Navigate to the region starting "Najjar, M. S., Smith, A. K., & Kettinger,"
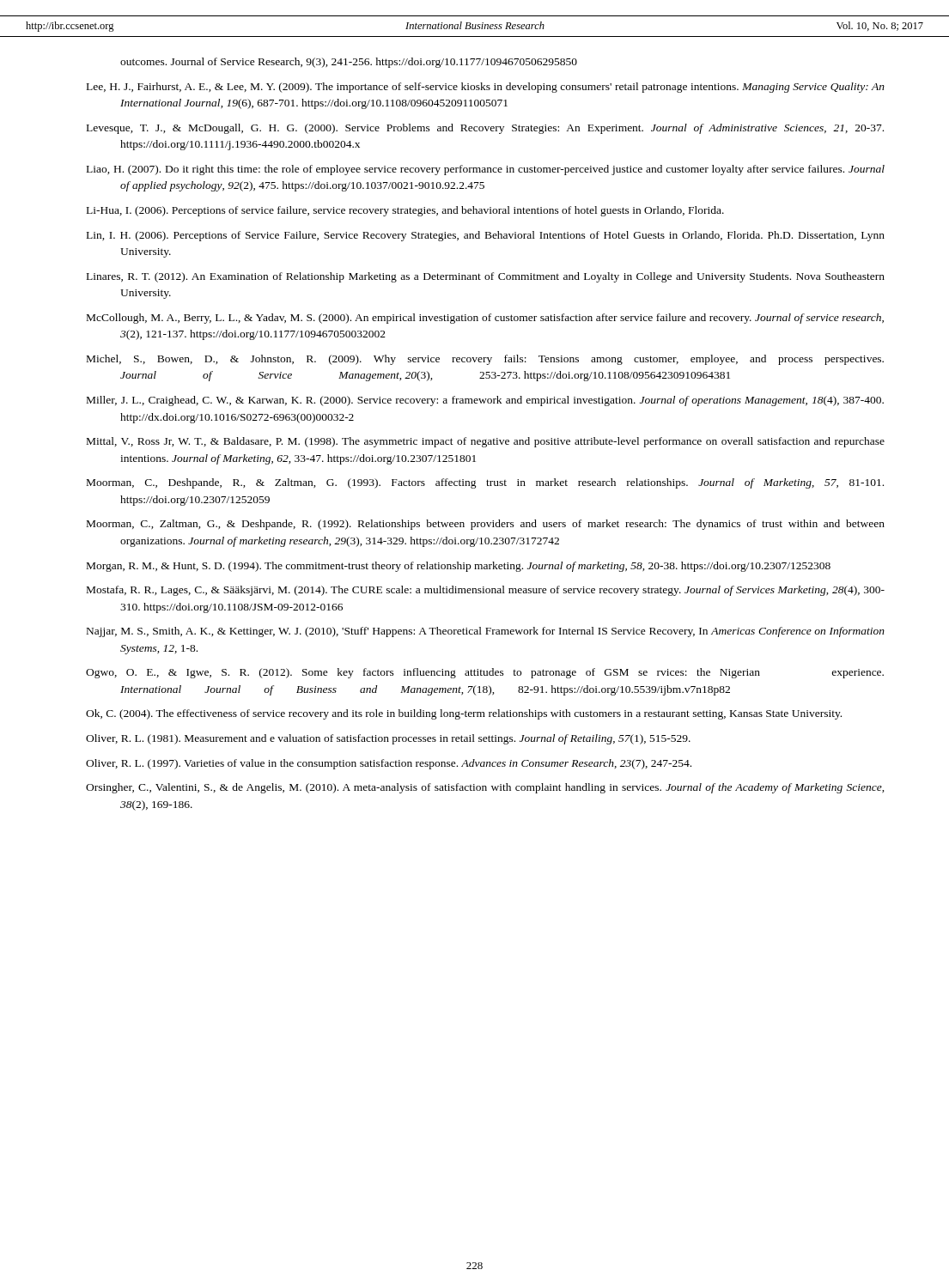This screenshot has width=949, height=1288. 485,639
